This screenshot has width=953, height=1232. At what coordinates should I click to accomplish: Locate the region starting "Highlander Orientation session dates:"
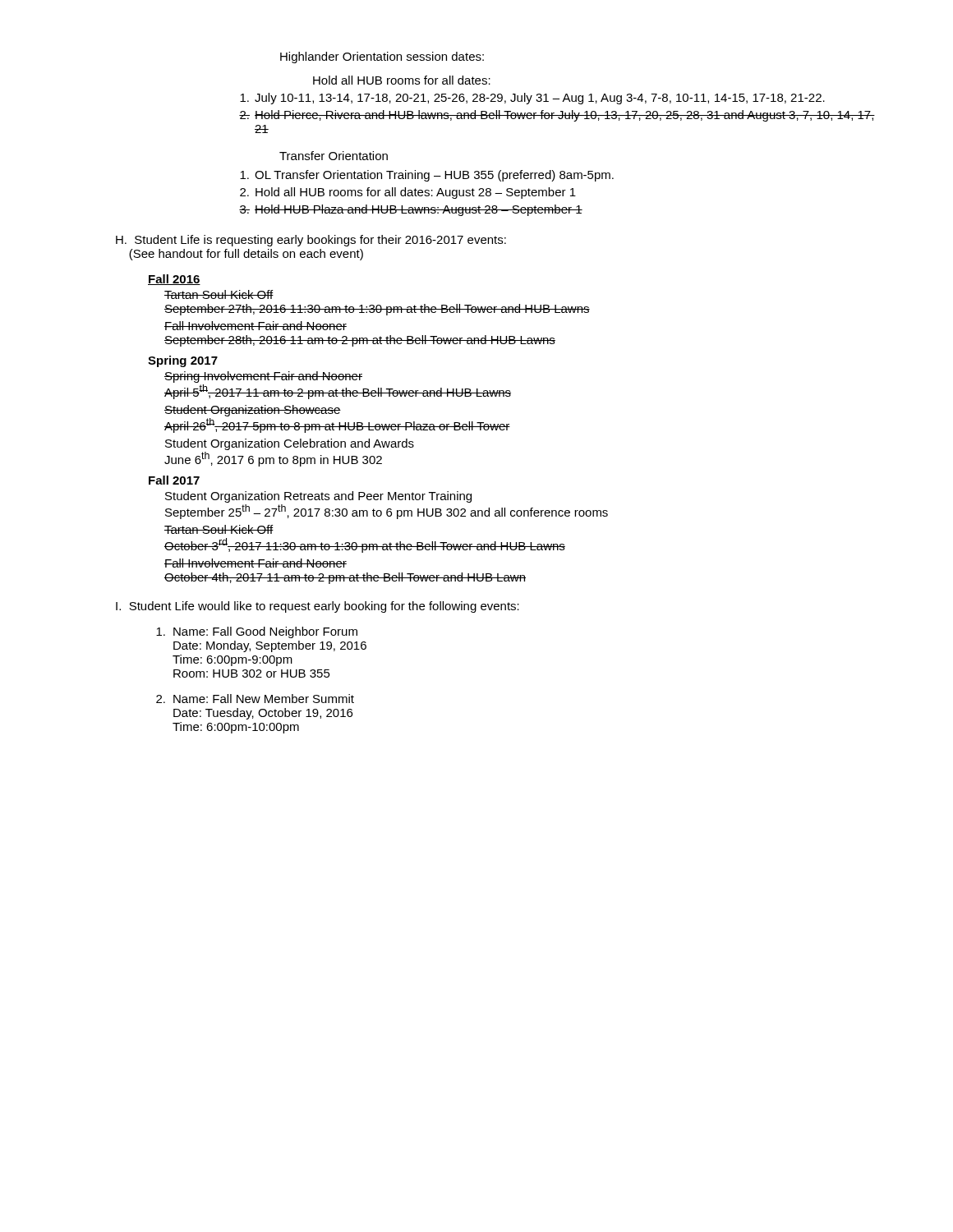(x=382, y=56)
